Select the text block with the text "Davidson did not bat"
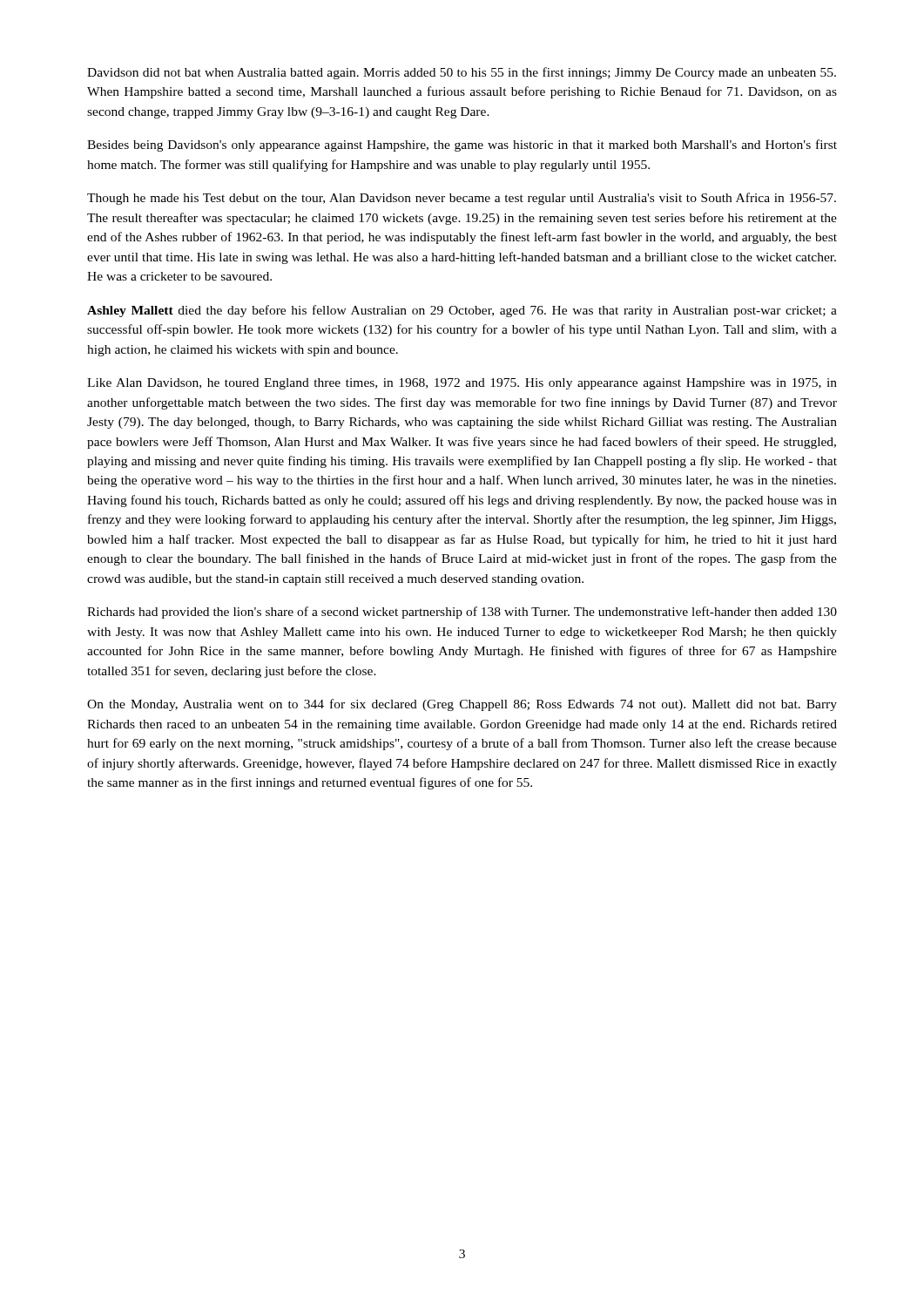The width and height of the screenshot is (924, 1307). click(462, 91)
